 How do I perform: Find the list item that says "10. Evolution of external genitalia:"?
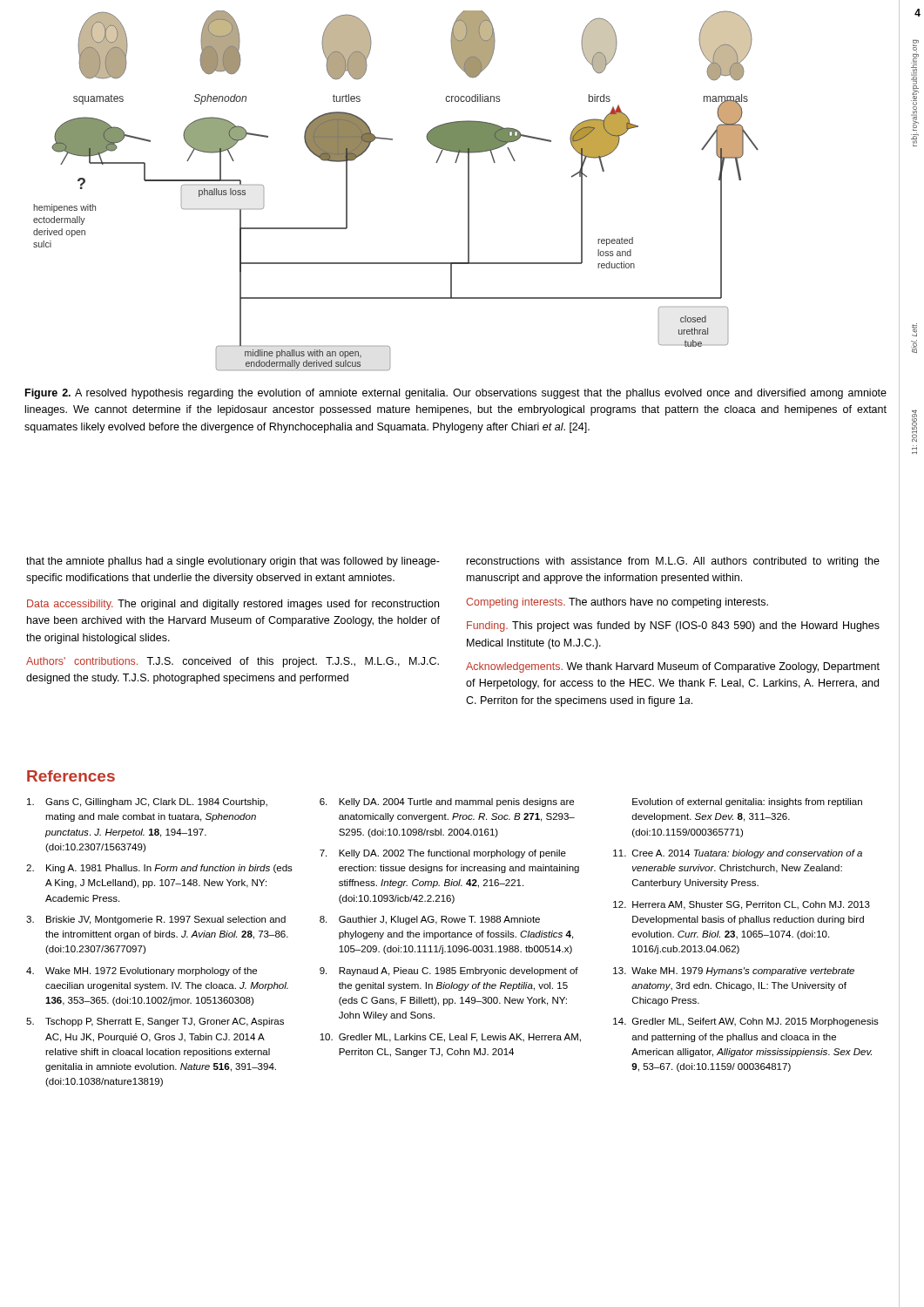746,817
